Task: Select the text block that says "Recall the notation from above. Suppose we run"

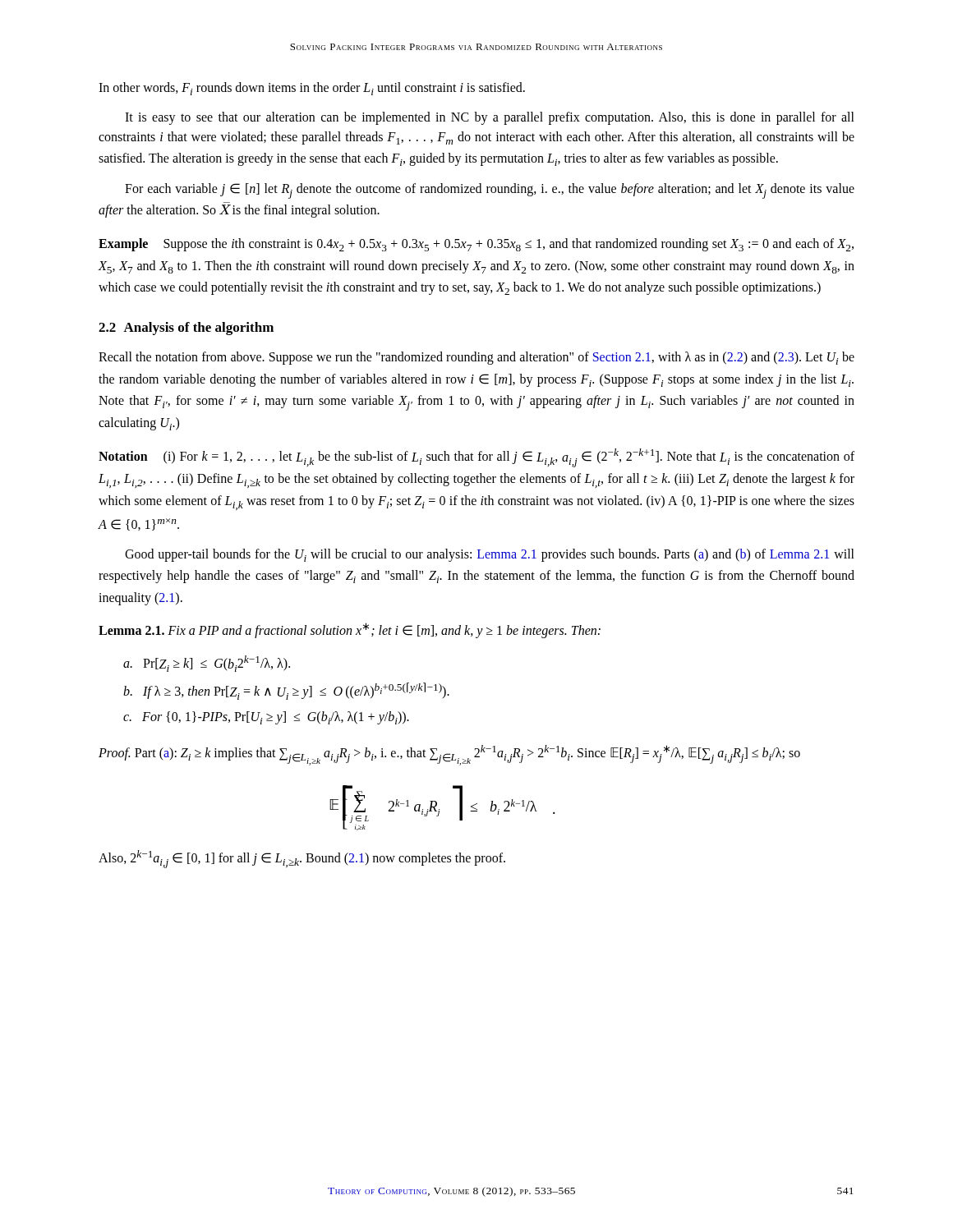Action: [x=476, y=391]
